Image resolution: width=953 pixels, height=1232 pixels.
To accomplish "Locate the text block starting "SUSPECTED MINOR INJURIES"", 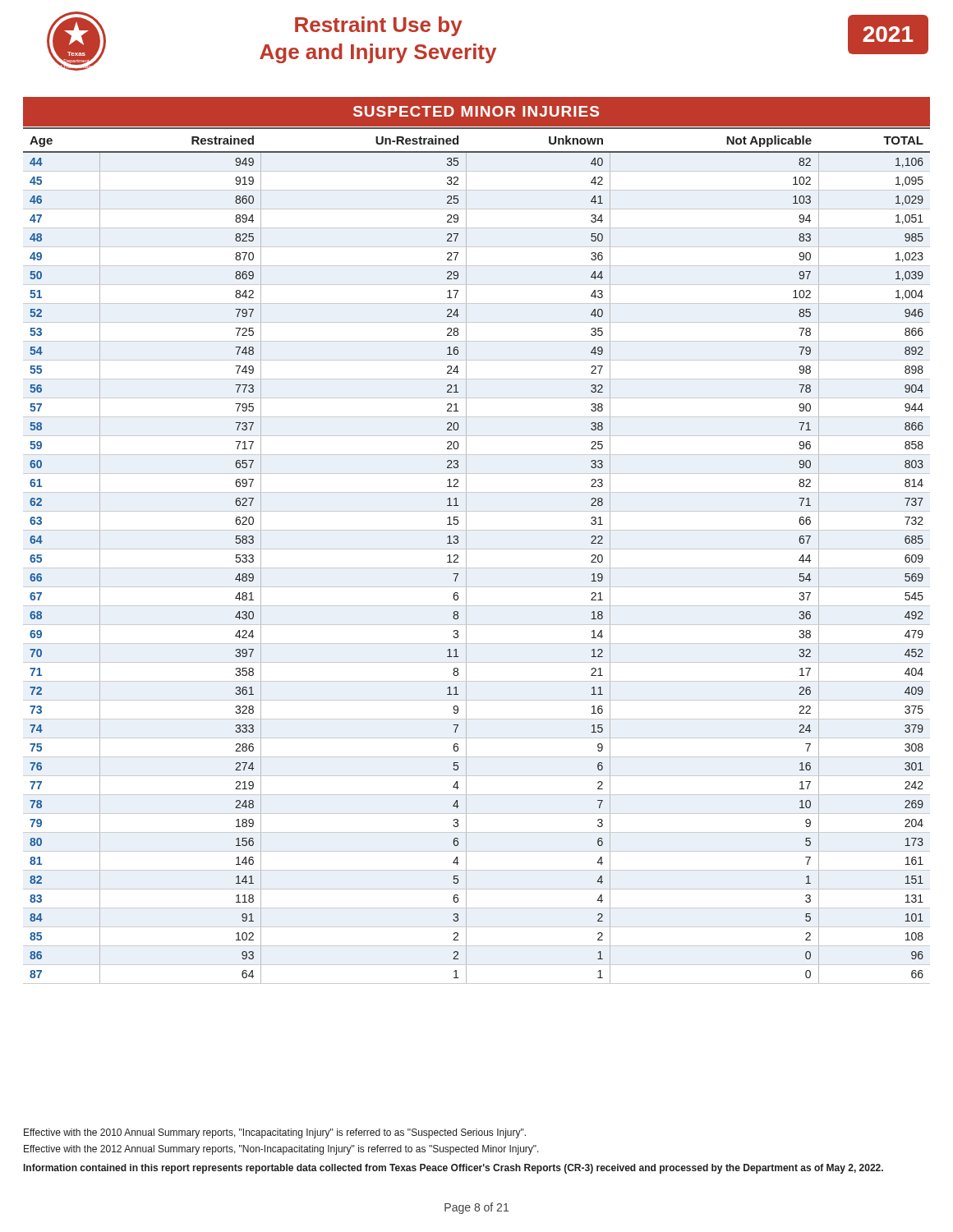I will click(x=476, y=111).
